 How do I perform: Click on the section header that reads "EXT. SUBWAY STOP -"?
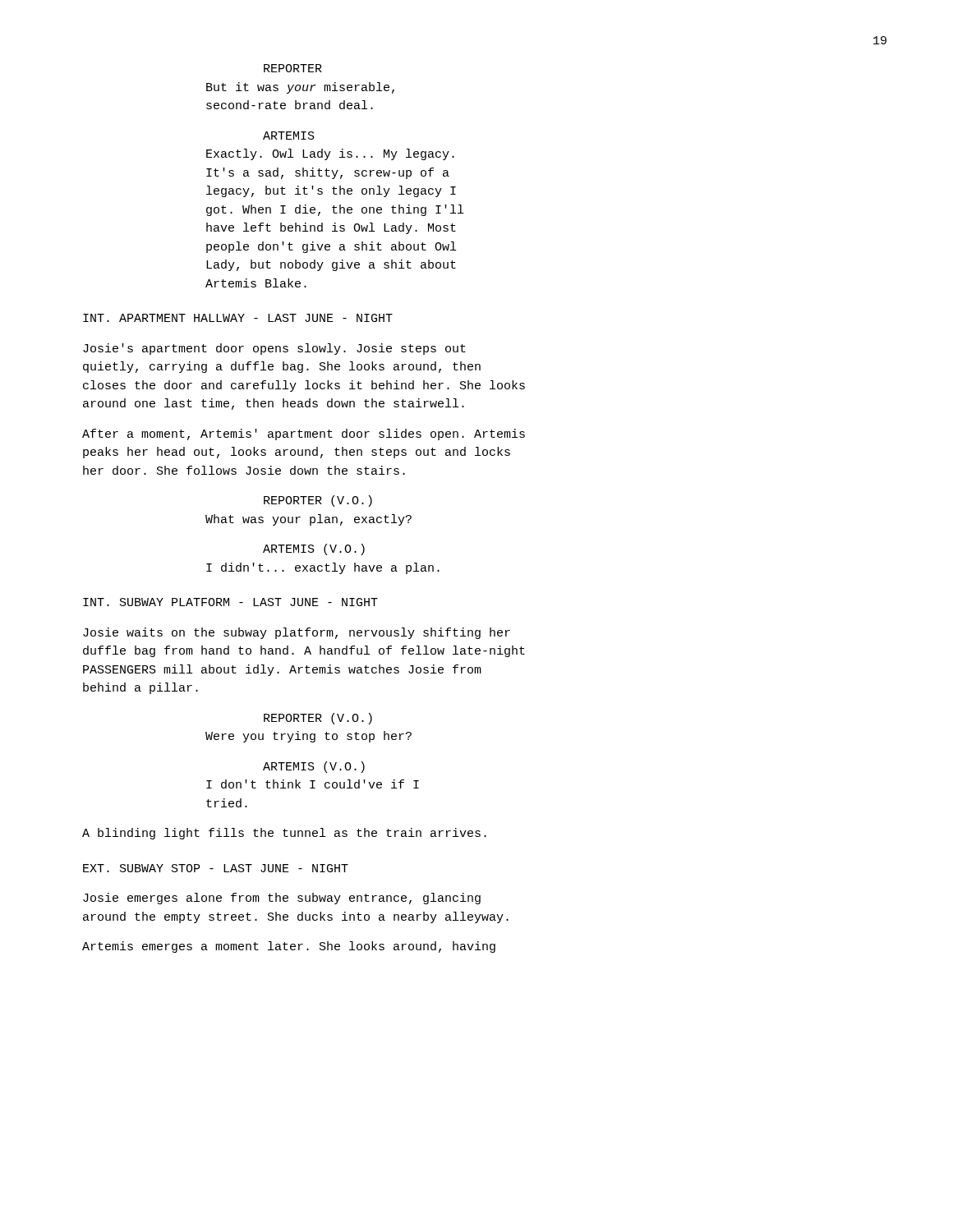[216, 868]
